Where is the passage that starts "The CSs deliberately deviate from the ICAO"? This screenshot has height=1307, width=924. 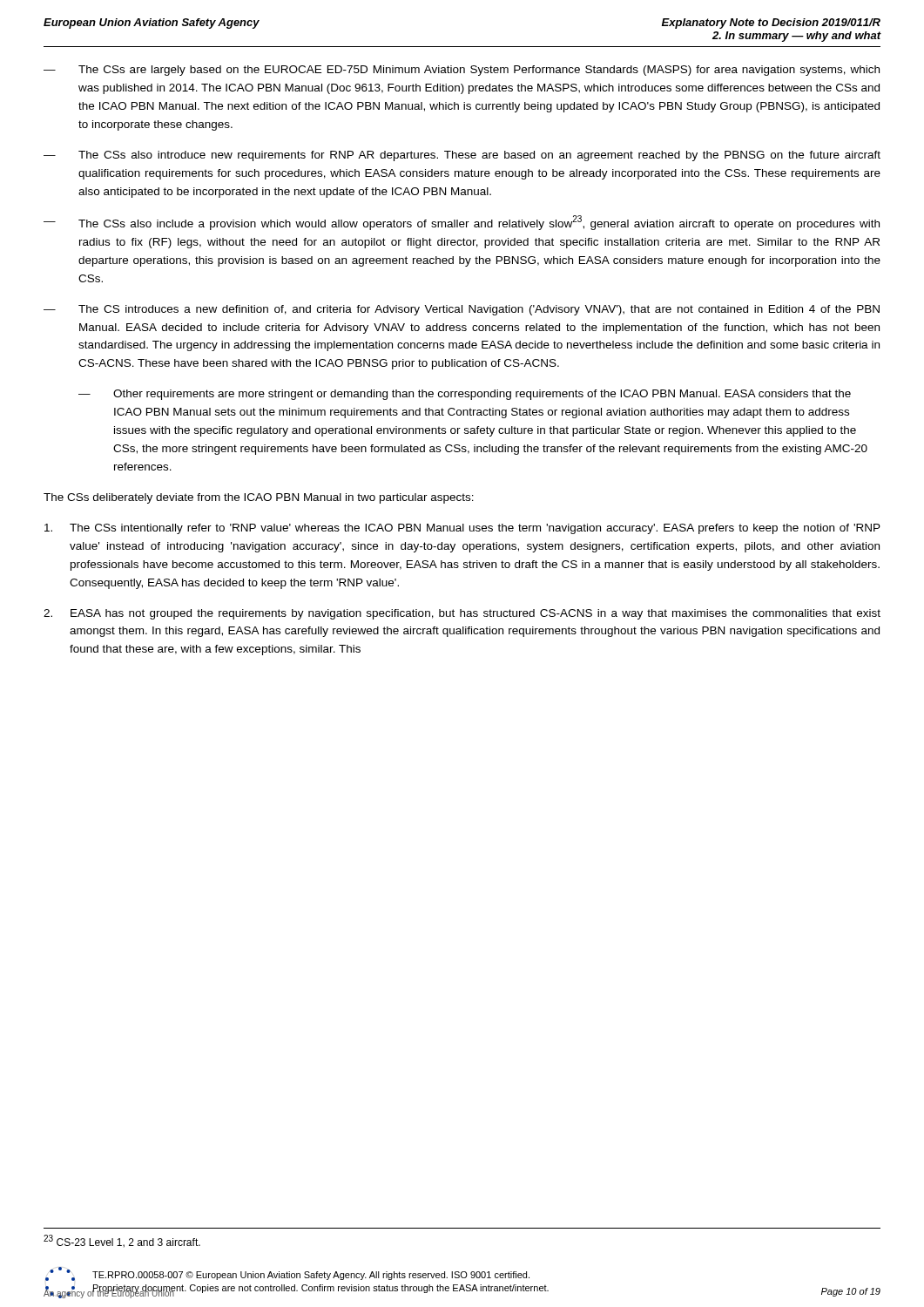pyautogui.click(x=259, y=497)
